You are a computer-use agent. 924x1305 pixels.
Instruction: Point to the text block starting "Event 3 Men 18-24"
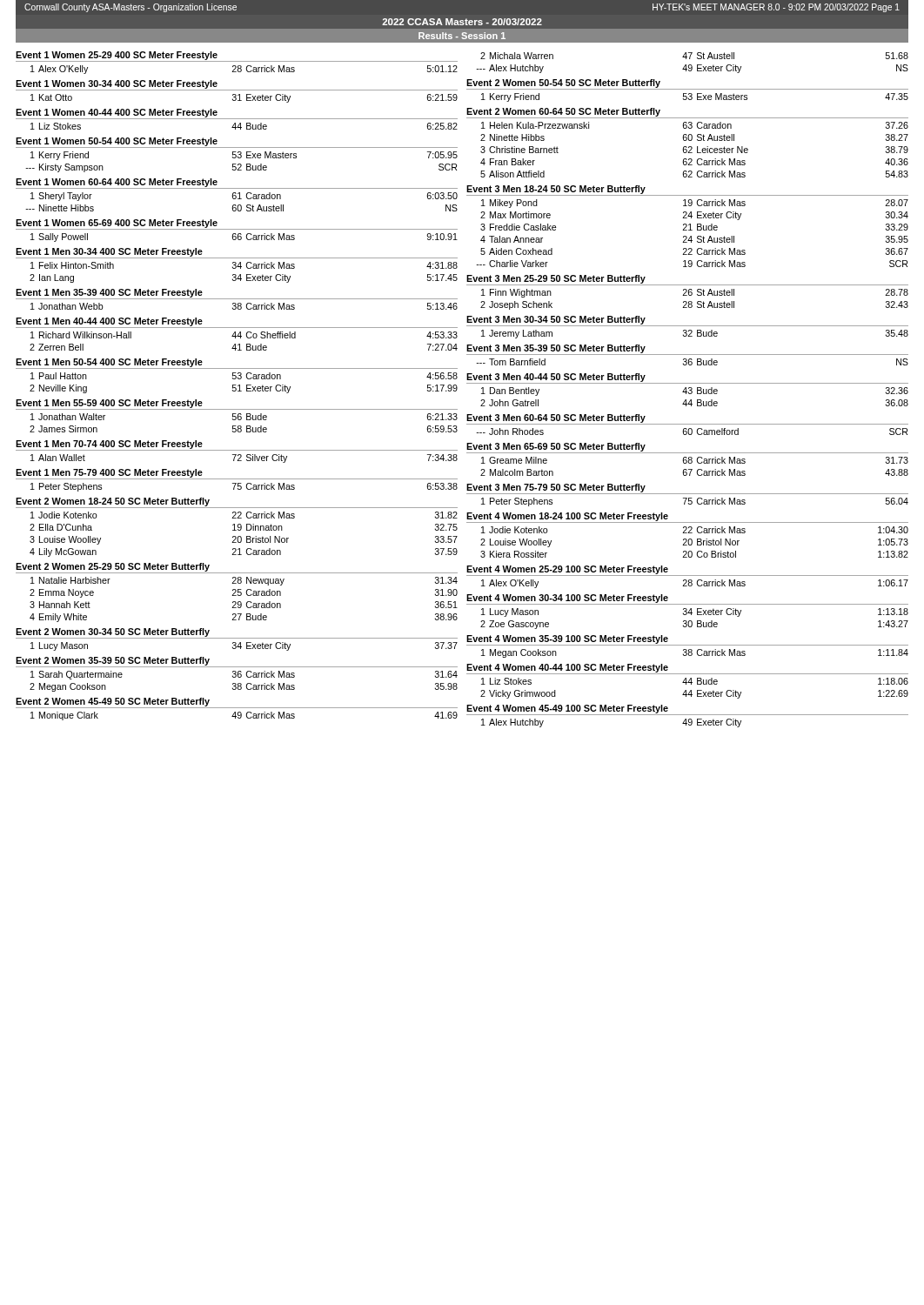pos(687,227)
